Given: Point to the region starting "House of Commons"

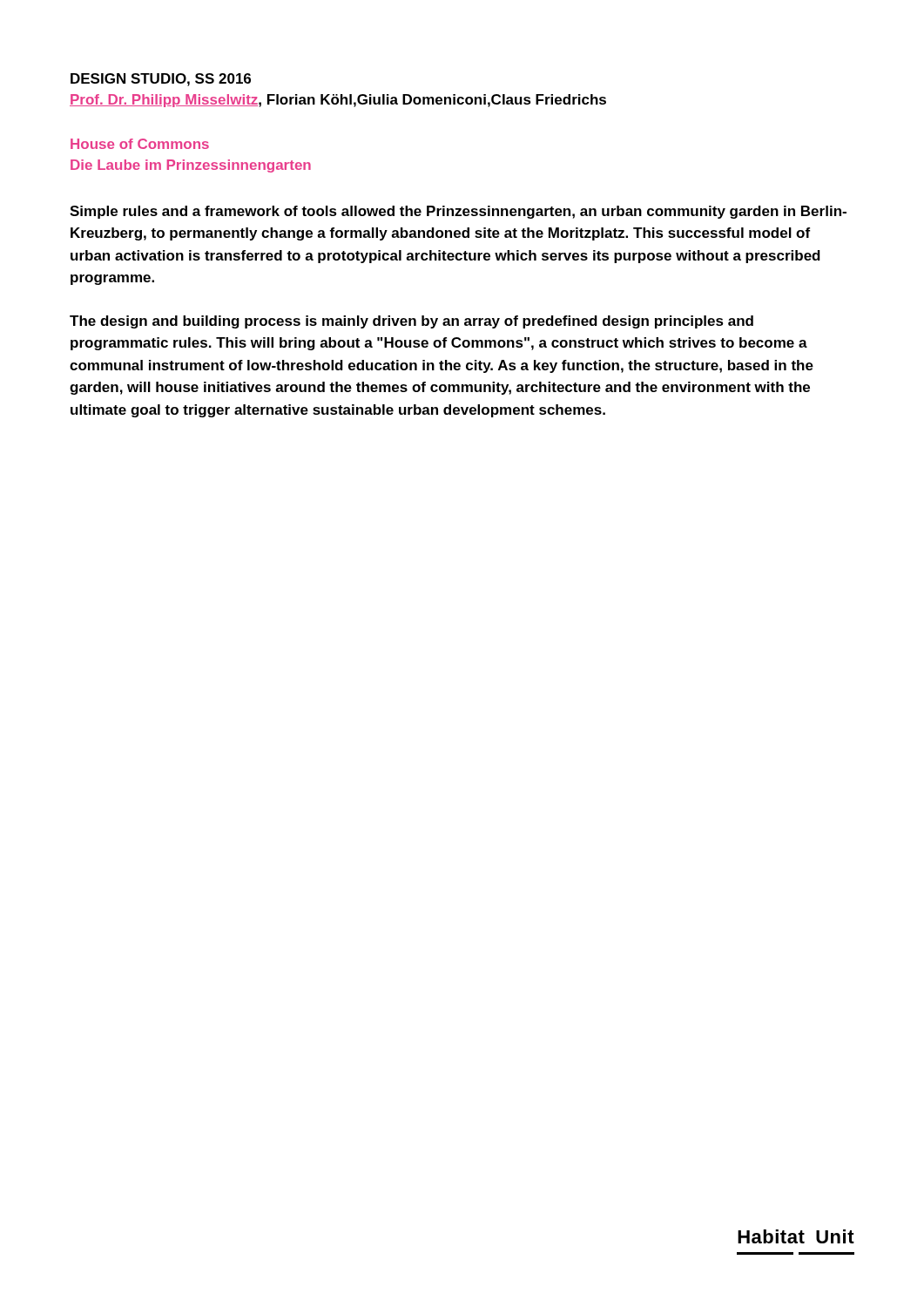Looking at the screenshot, I should 140,144.
